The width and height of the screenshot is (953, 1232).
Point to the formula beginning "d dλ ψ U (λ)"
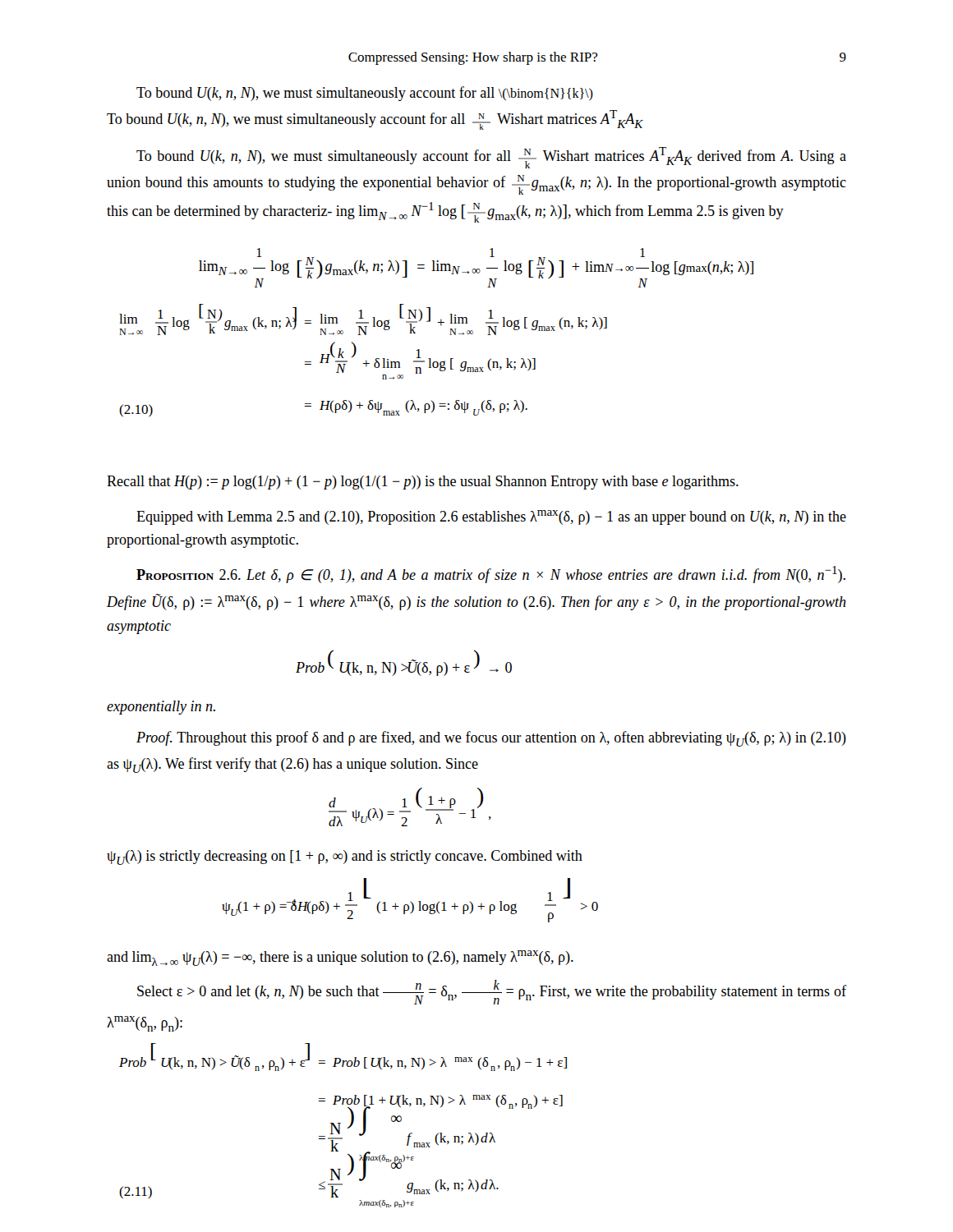pyautogui.click(x=476, y=811)
